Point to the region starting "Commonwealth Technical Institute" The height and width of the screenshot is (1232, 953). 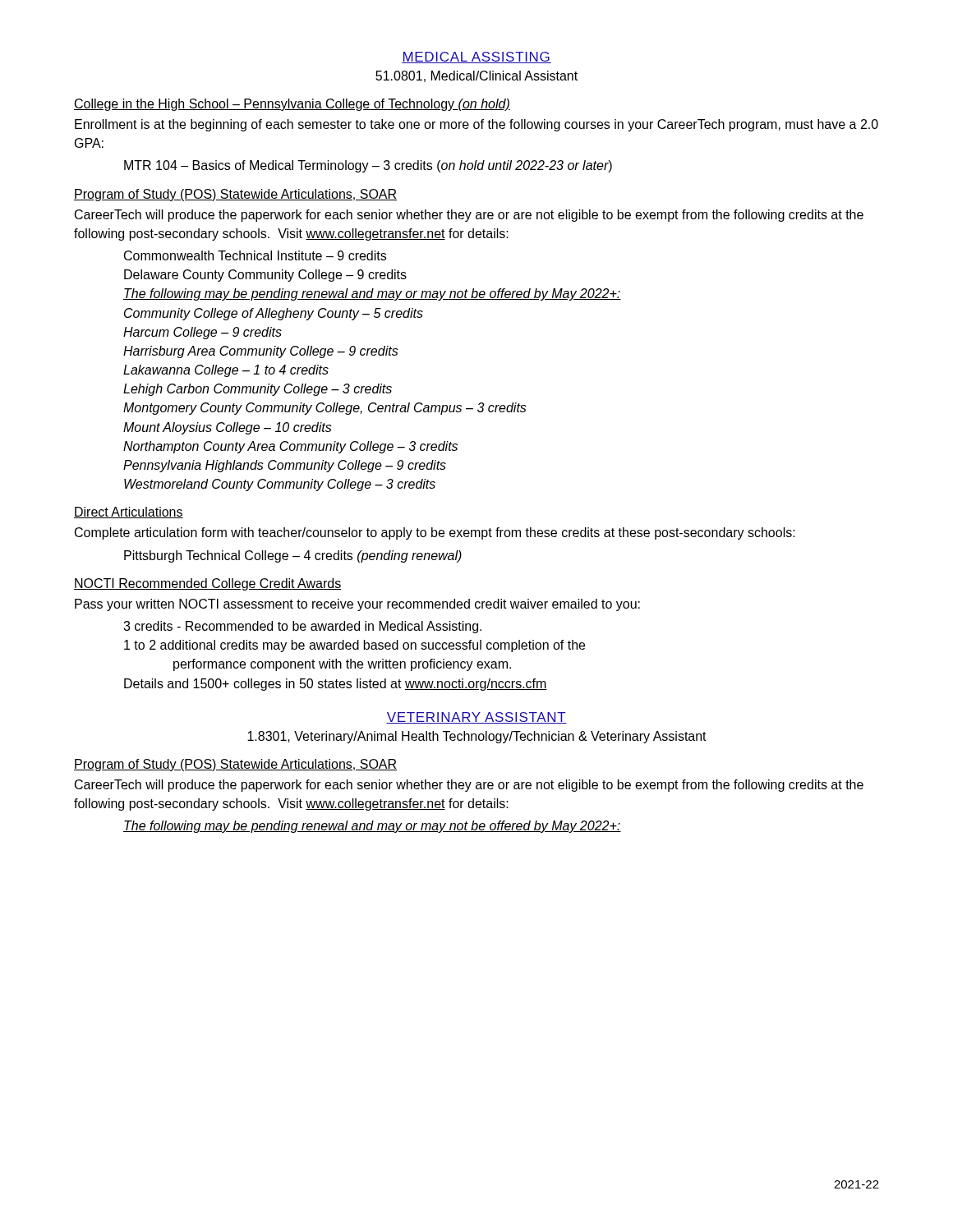255,256
